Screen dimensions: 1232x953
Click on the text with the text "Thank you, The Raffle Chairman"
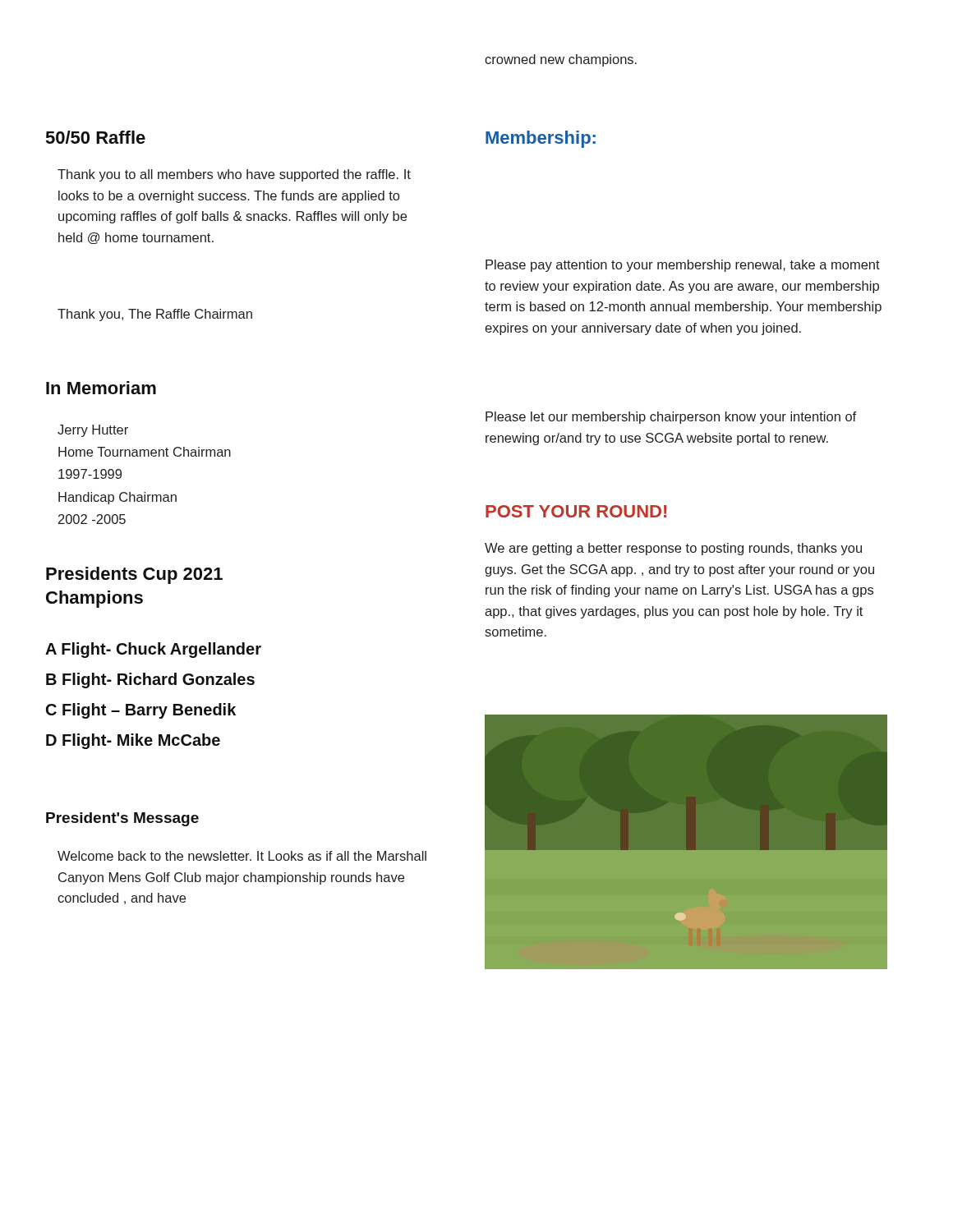coord(155,314)
